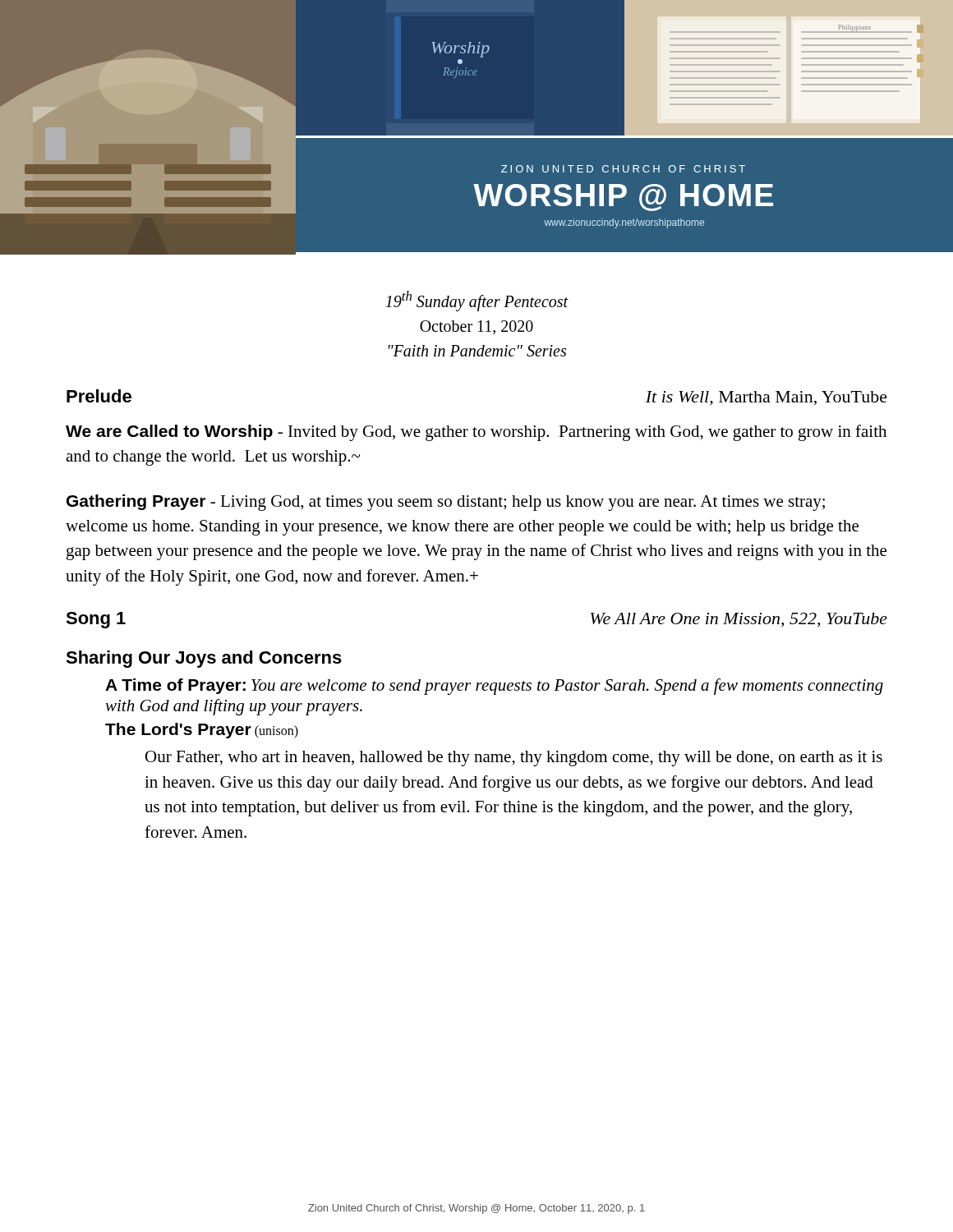Select the text block that reads "Song 1 We All Are One in Mission,"

pos(92,620)
